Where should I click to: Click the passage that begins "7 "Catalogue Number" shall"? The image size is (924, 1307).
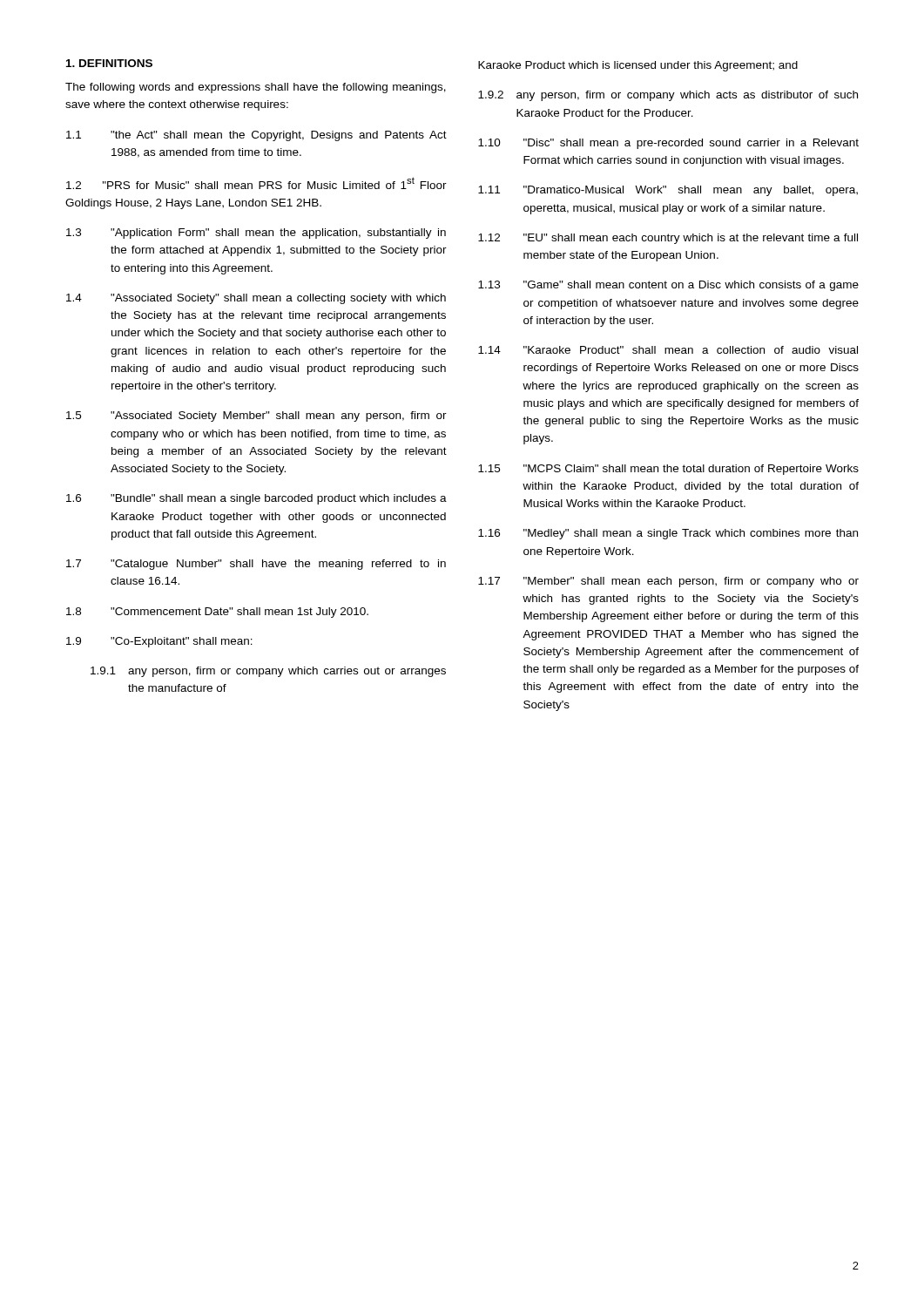(256, 573)
